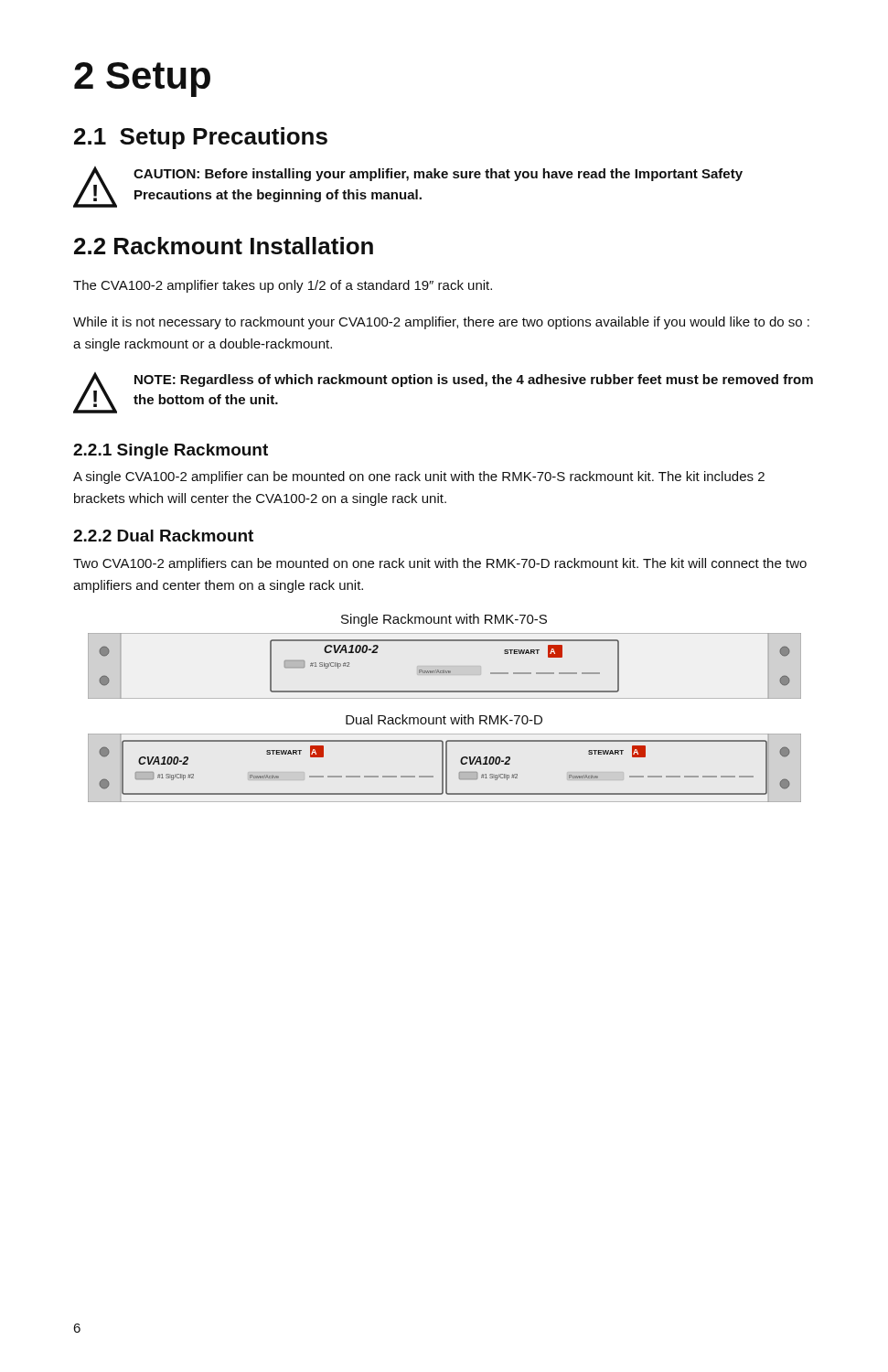Where does it say "2.2 Rackmount Installation"?
This screenshot has width=888, height=1372.
pyautogui.click(x=224, y=246)
